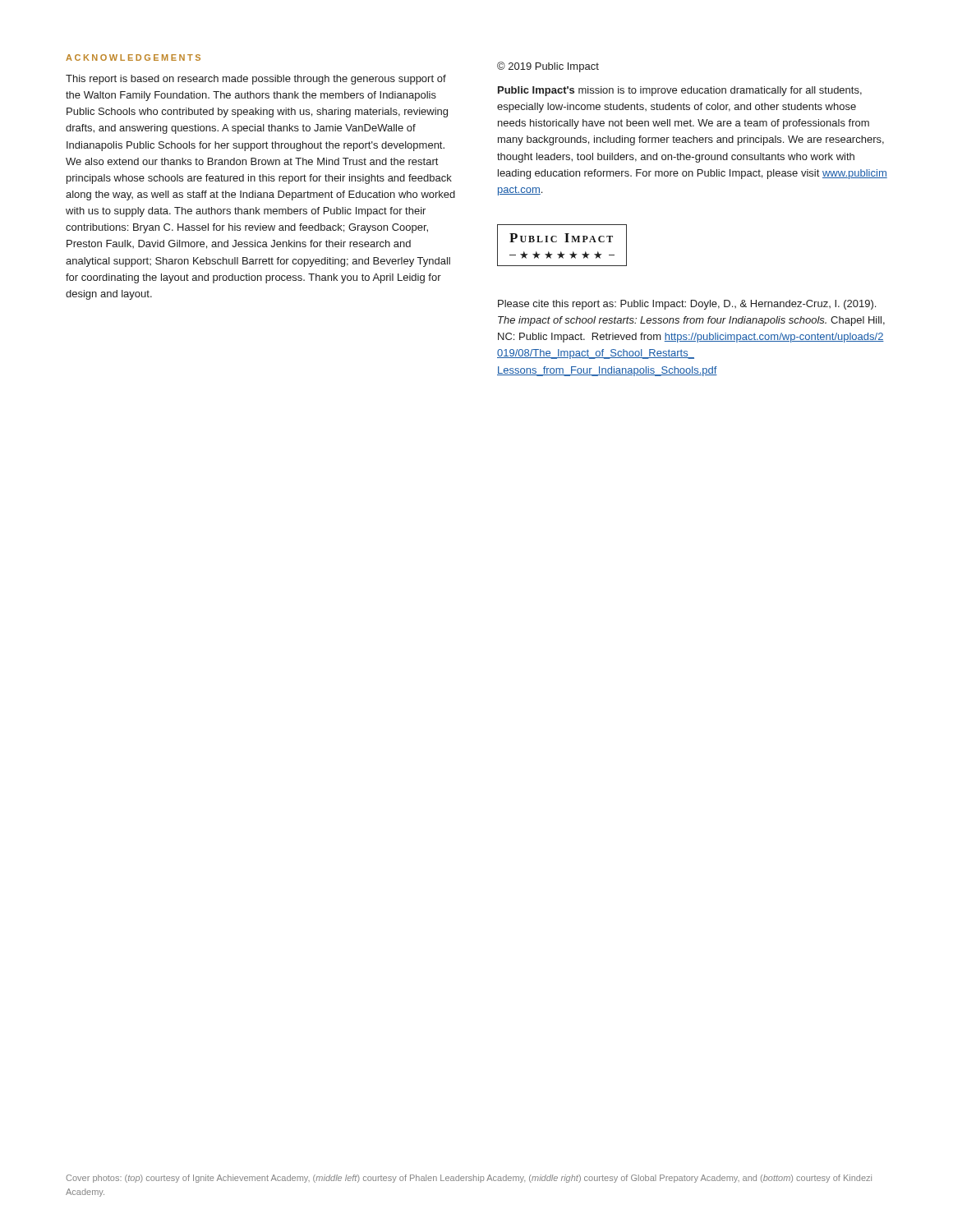This screenshot has height=1232, width=953.
Task: Find the text block that says "Please cite this report as: Public"
Action: 692,337
